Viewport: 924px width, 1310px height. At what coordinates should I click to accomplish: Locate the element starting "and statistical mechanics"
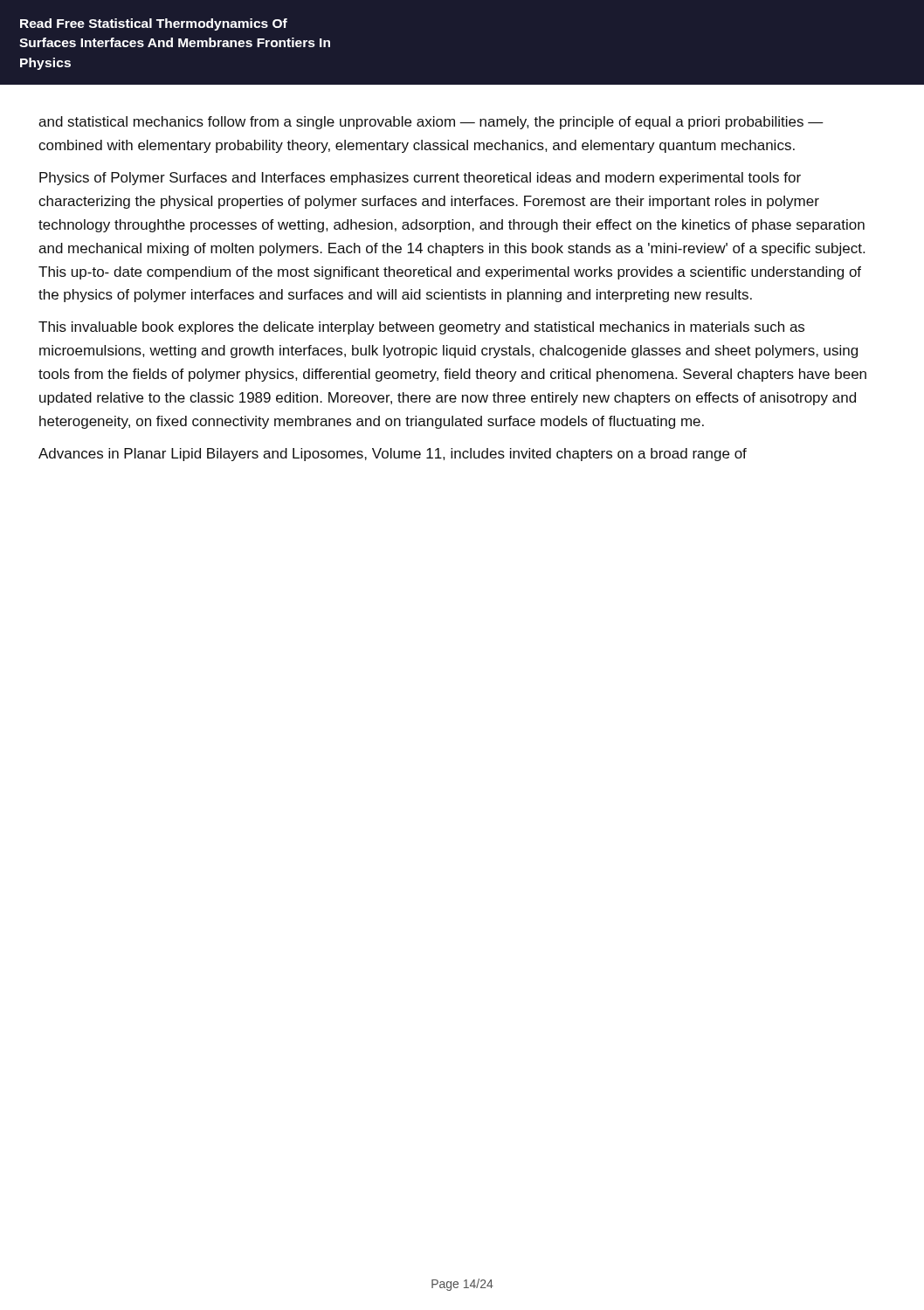point(462,288)
